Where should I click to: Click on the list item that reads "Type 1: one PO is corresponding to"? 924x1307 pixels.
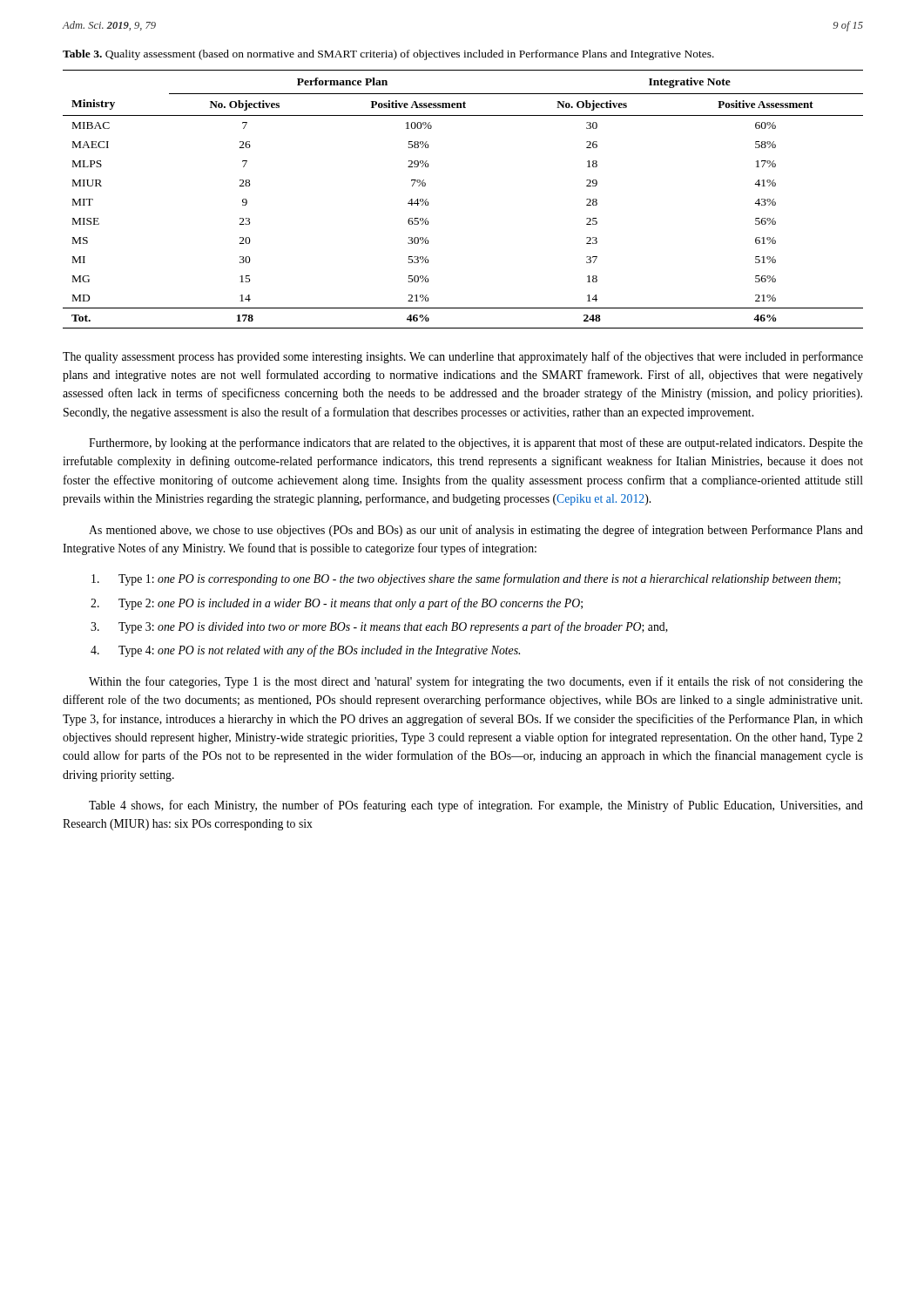(477, 579)
